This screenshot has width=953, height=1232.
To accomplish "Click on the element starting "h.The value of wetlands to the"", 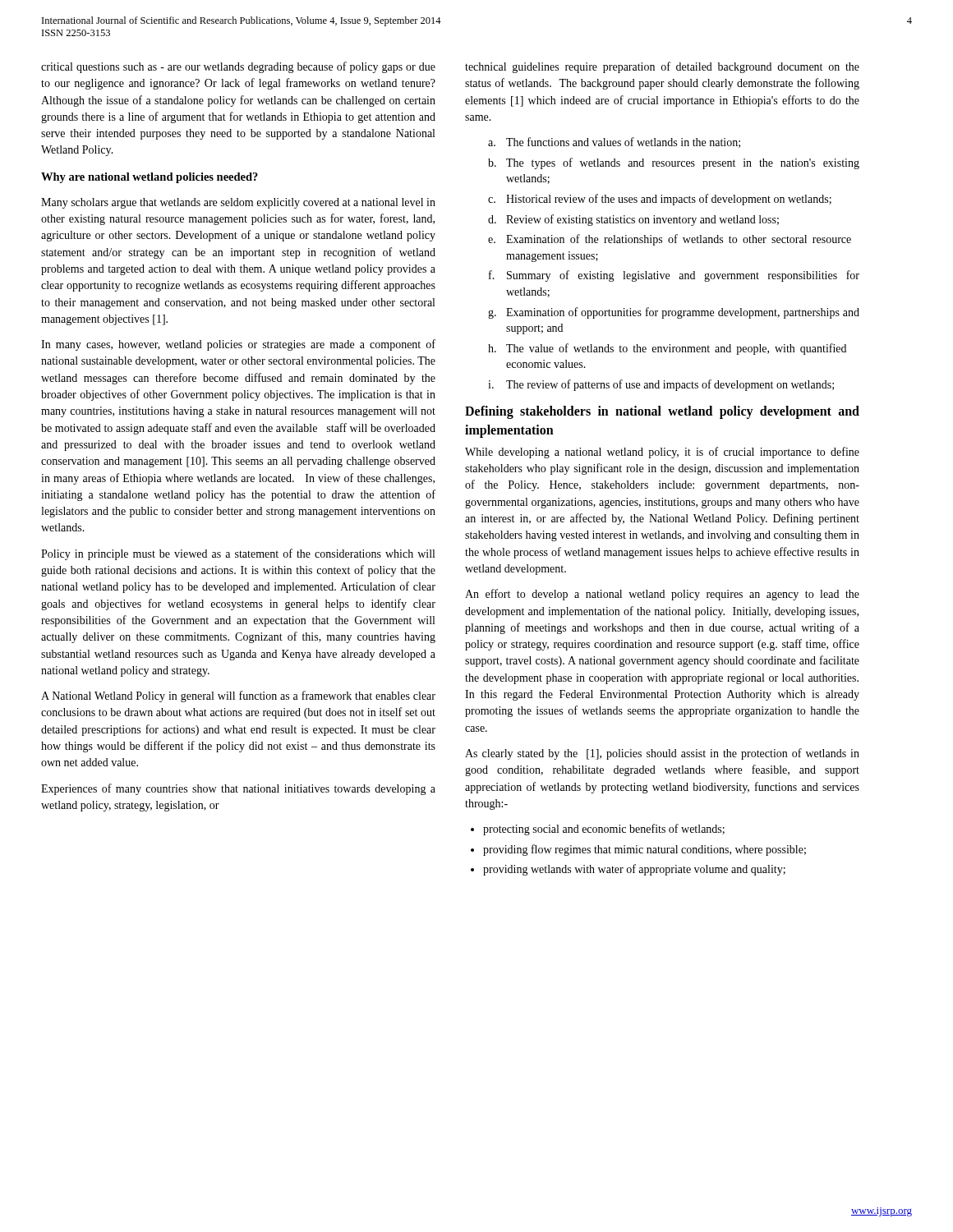I will click(x=674, y=357).
